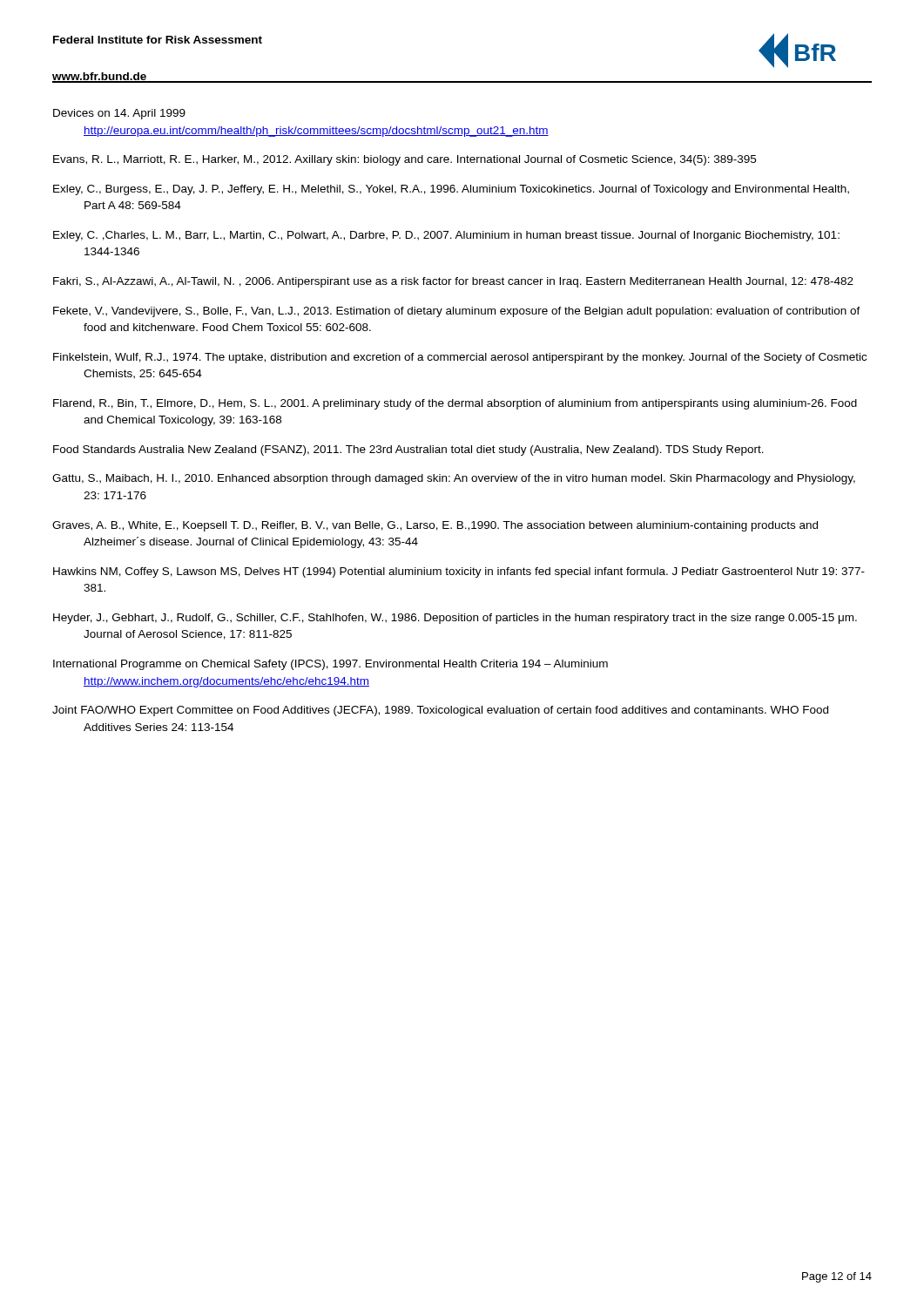Click on the element starting "Fakri, S., Al-Azzawi,"
This screenshot has height=1307, width=924.
453,281
